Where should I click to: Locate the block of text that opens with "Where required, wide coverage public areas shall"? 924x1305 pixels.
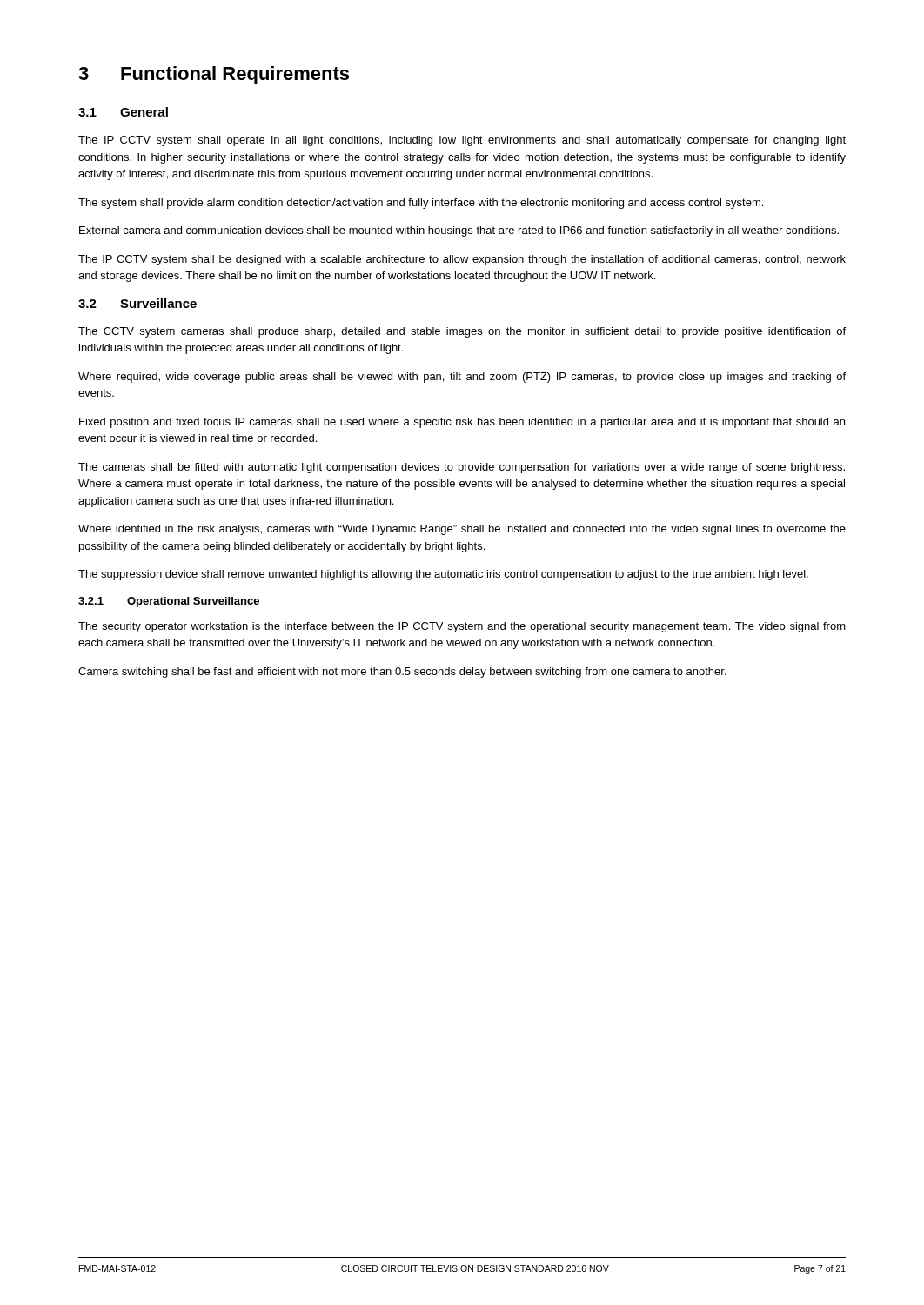click(x=462, y=385)
